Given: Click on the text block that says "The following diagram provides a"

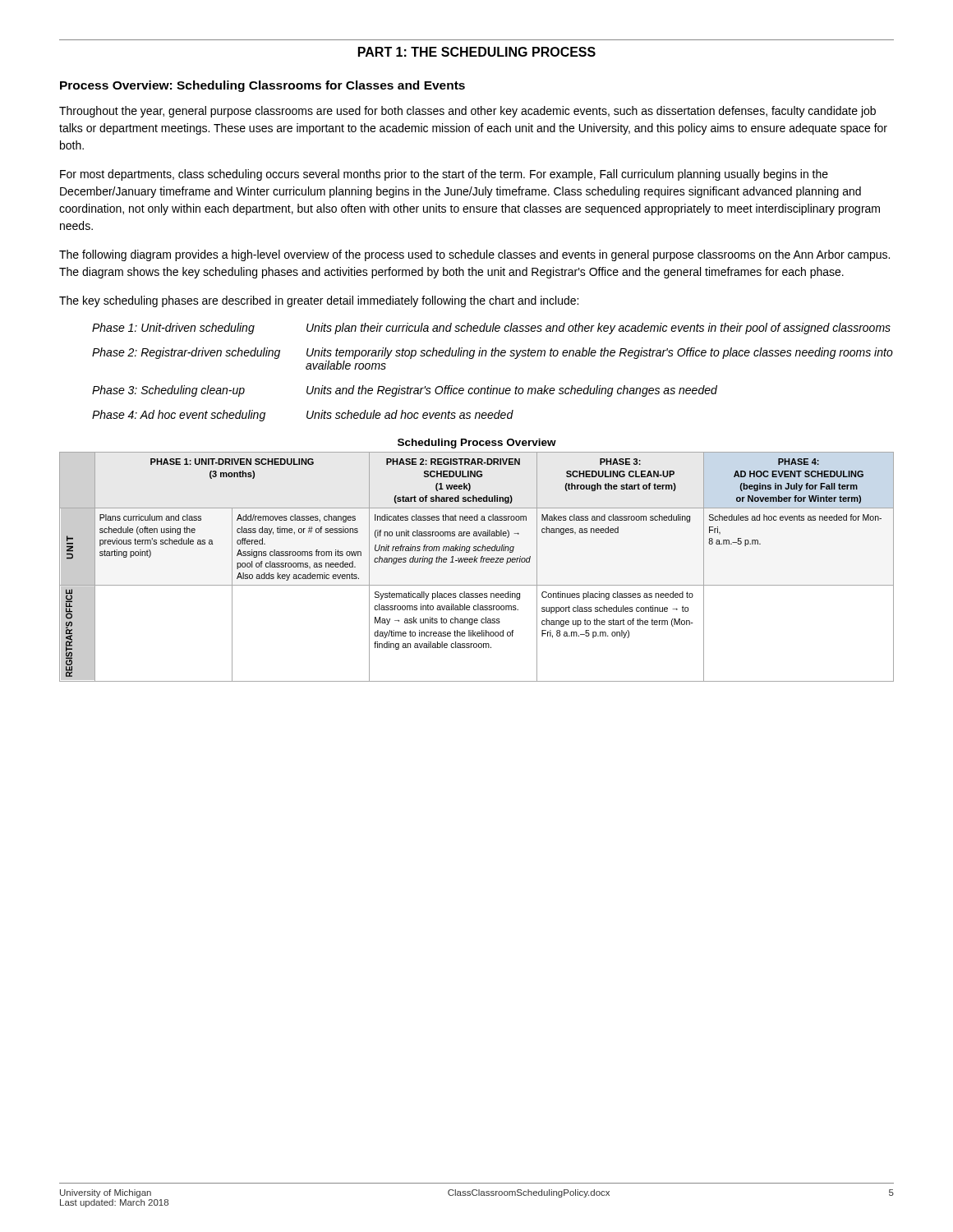Looking at the screenshot, I should (475, 263).
